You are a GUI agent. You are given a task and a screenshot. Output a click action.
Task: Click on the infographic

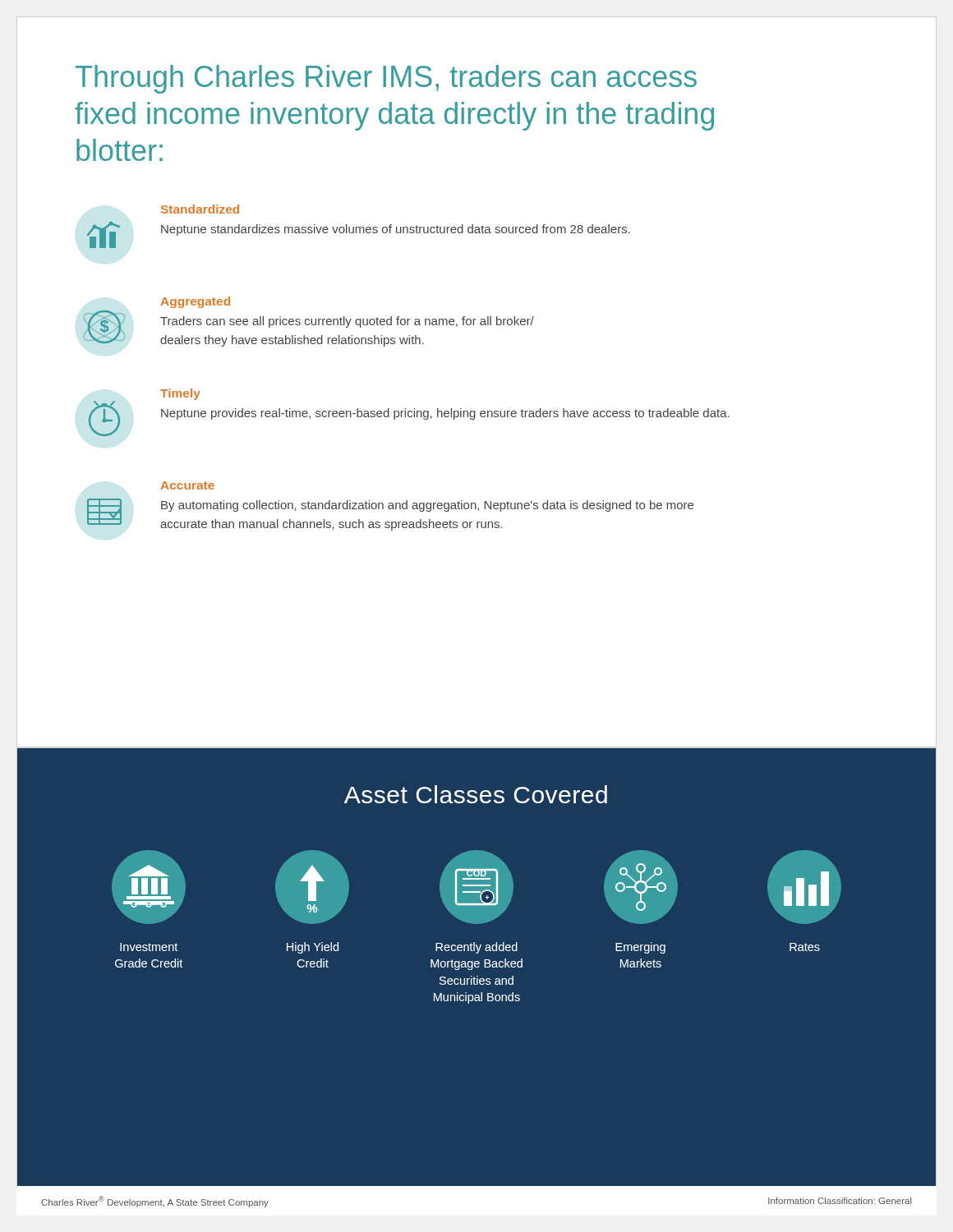[x=476, y=928]
